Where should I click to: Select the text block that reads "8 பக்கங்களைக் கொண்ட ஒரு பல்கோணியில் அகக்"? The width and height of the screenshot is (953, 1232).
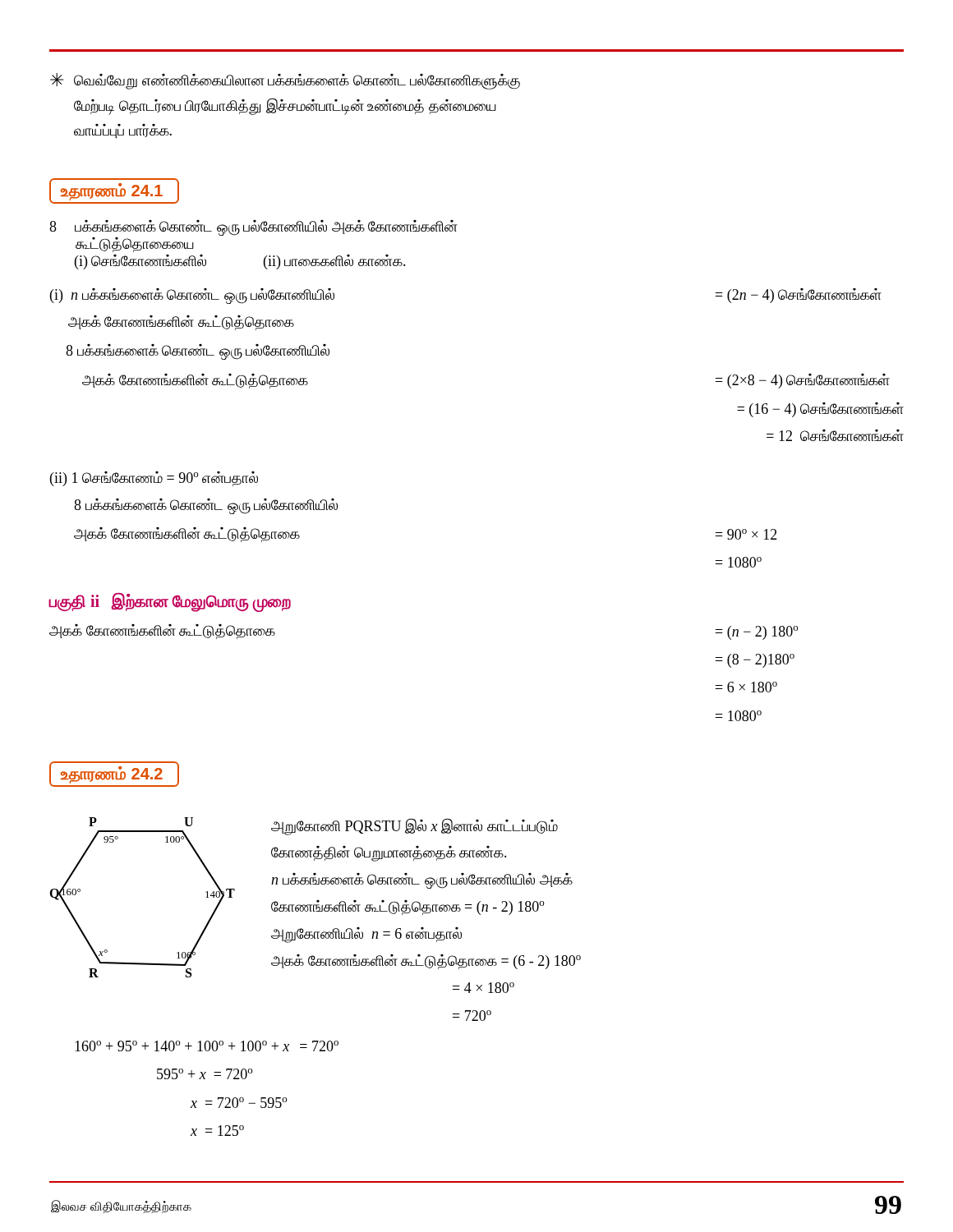click(x=253, y=228)
